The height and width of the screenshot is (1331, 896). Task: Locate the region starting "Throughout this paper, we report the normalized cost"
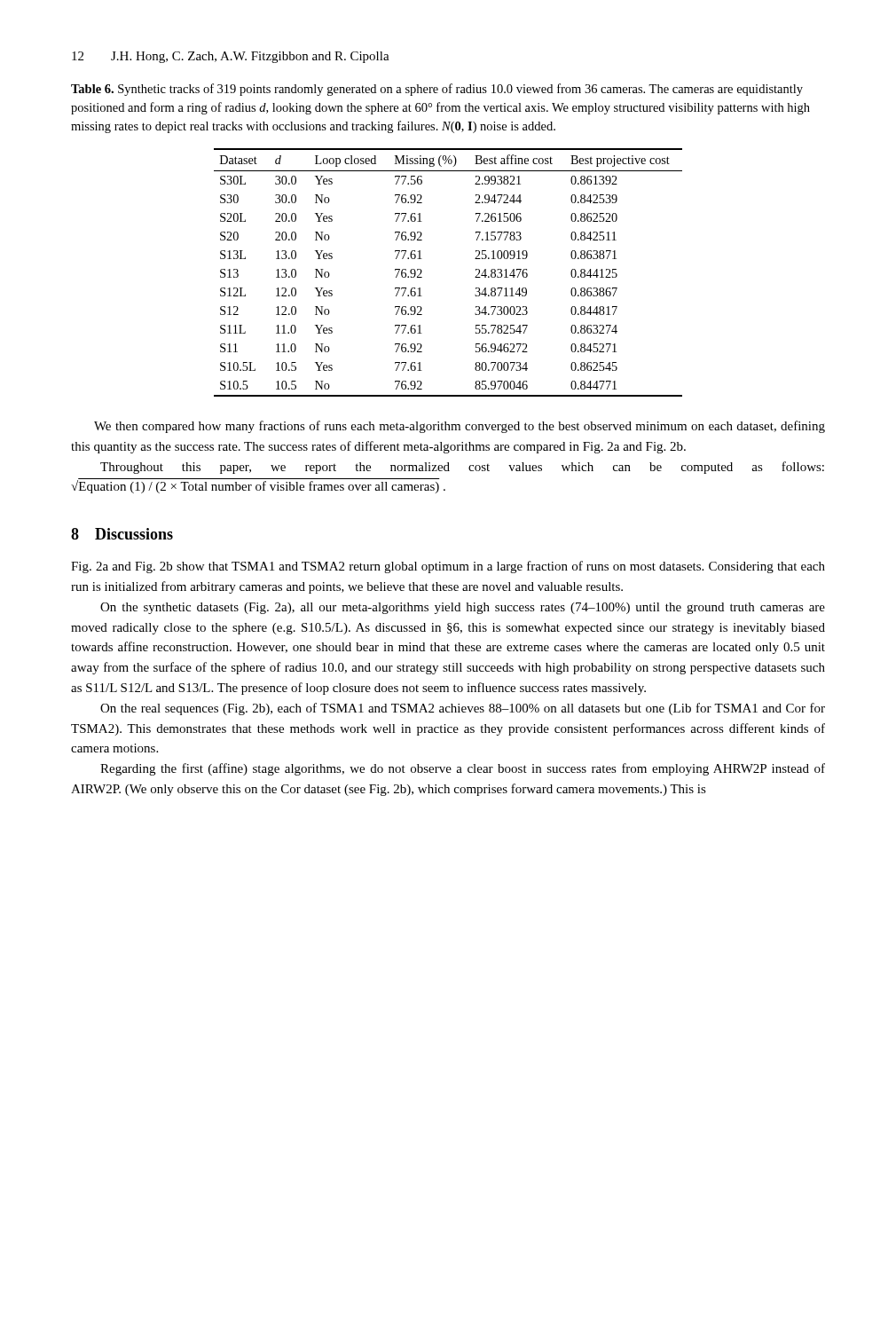click(x=448, y=477)
